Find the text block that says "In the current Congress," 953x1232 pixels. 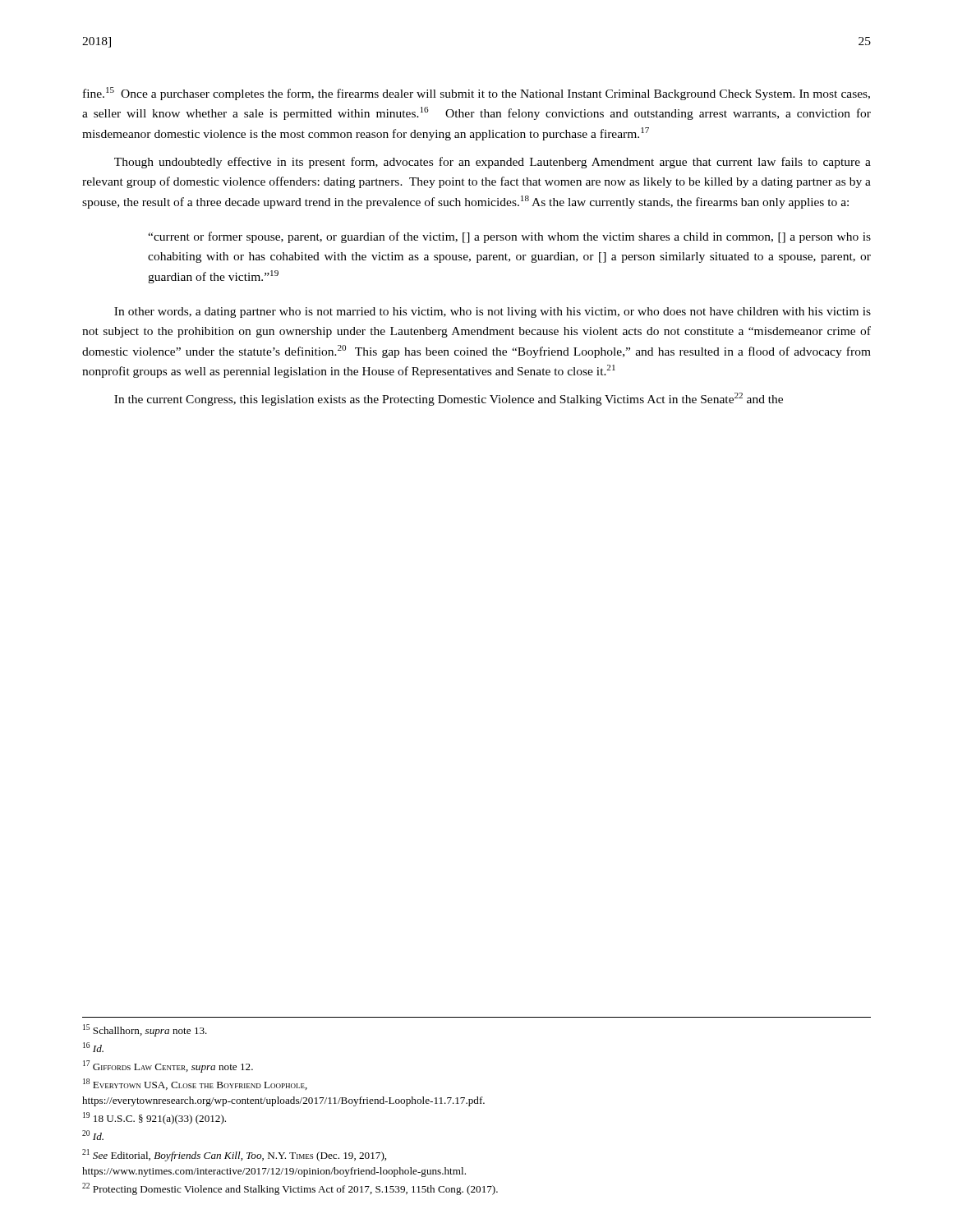[x=449, y=398]
